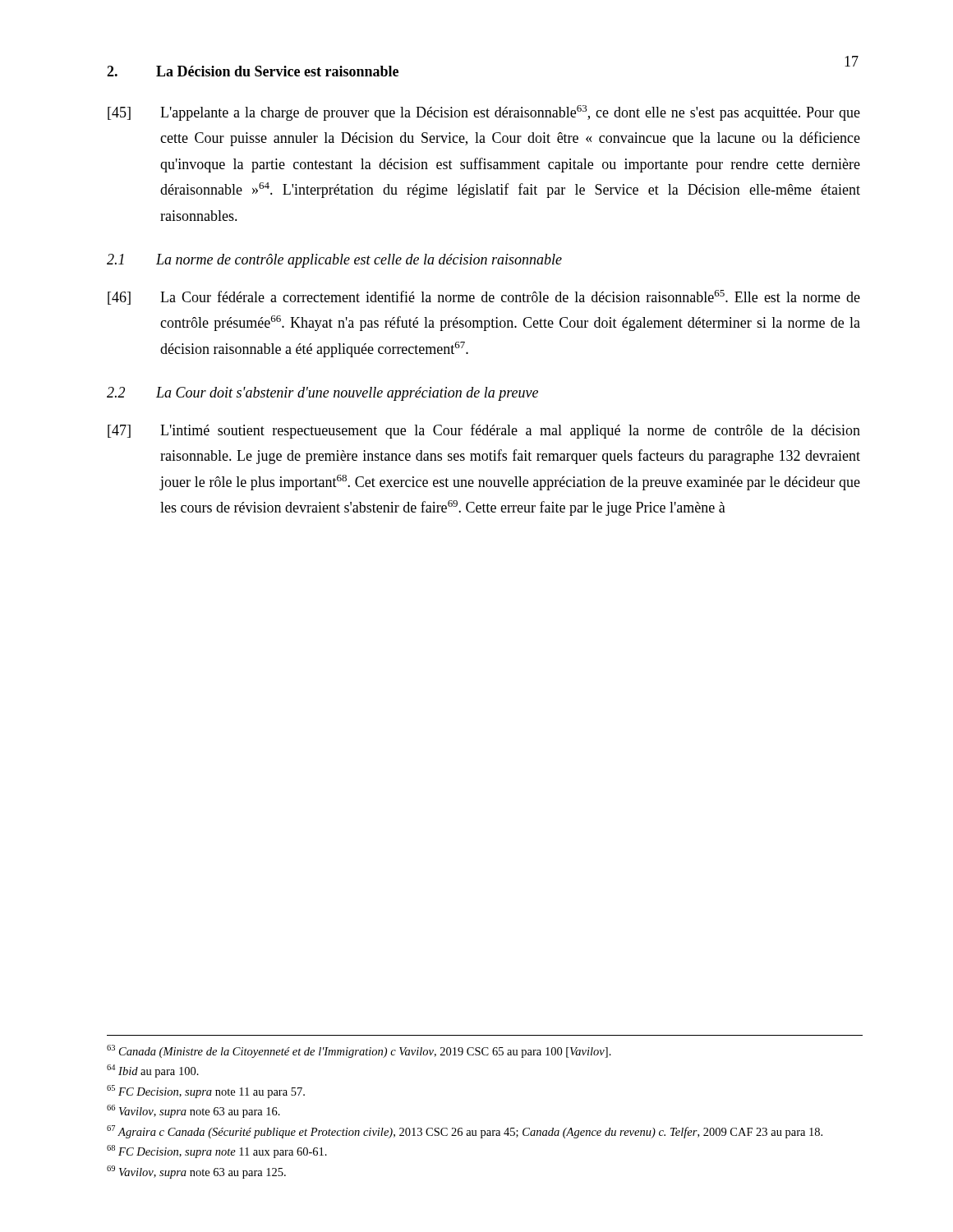This screenshot has height=1232, width=953.
Task: Click on the block starting "69 Vavilov, supra note"
Action: (197, 1171)
